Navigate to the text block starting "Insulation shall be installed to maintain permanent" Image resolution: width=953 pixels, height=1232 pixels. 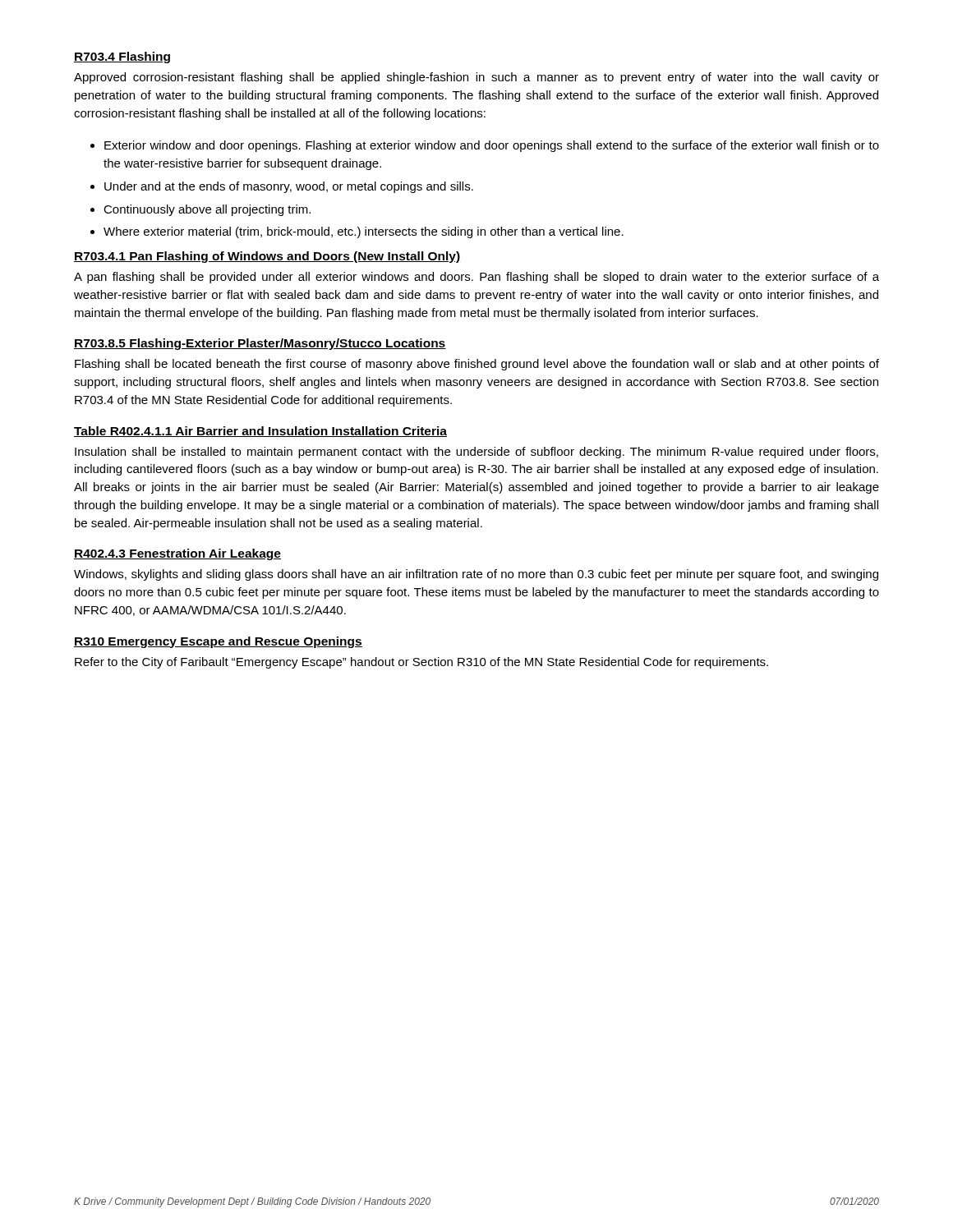pyautogui.click(x=476, y=487)
